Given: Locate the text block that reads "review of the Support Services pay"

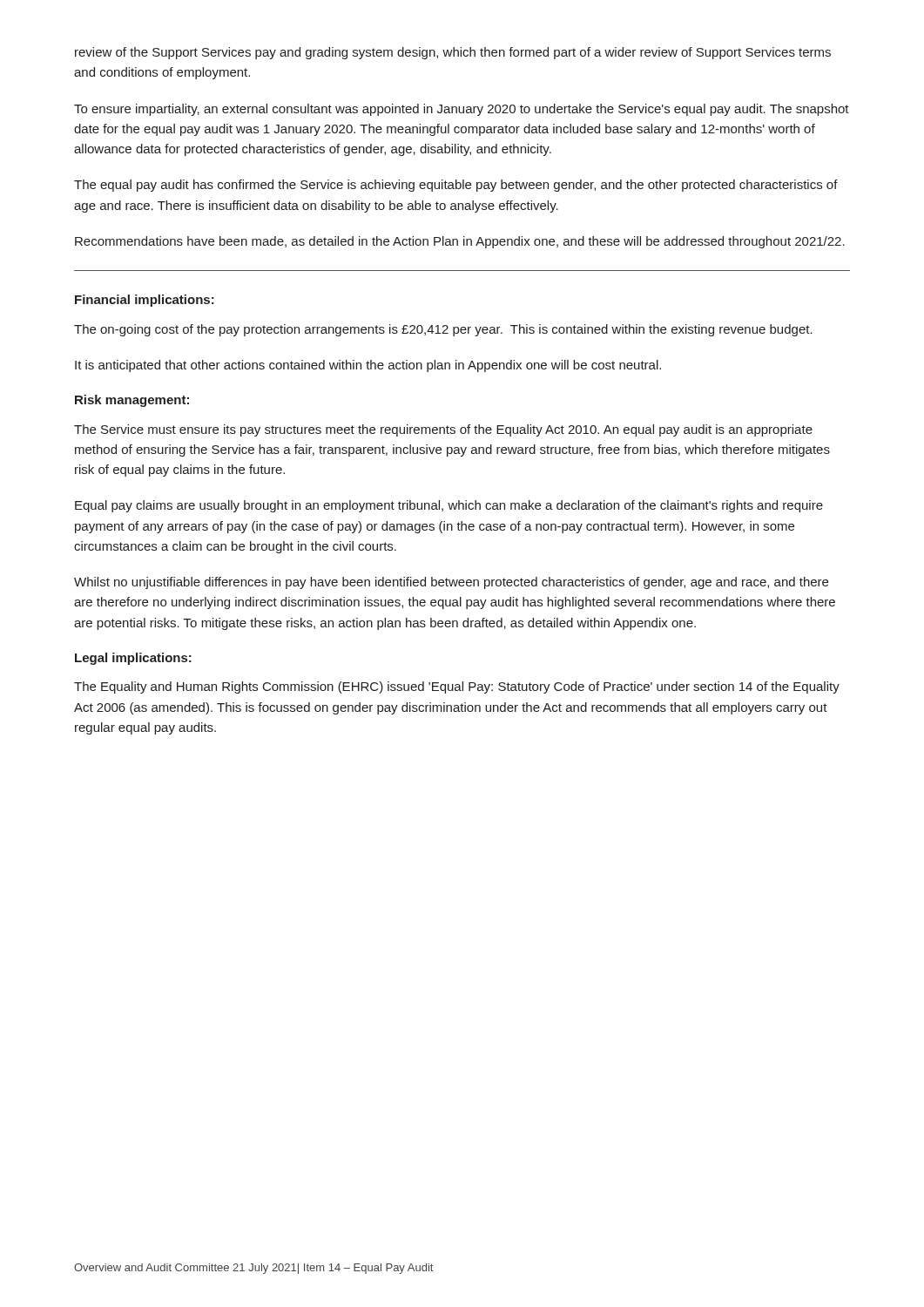Looking at the screenshot, I should [453, 62].
